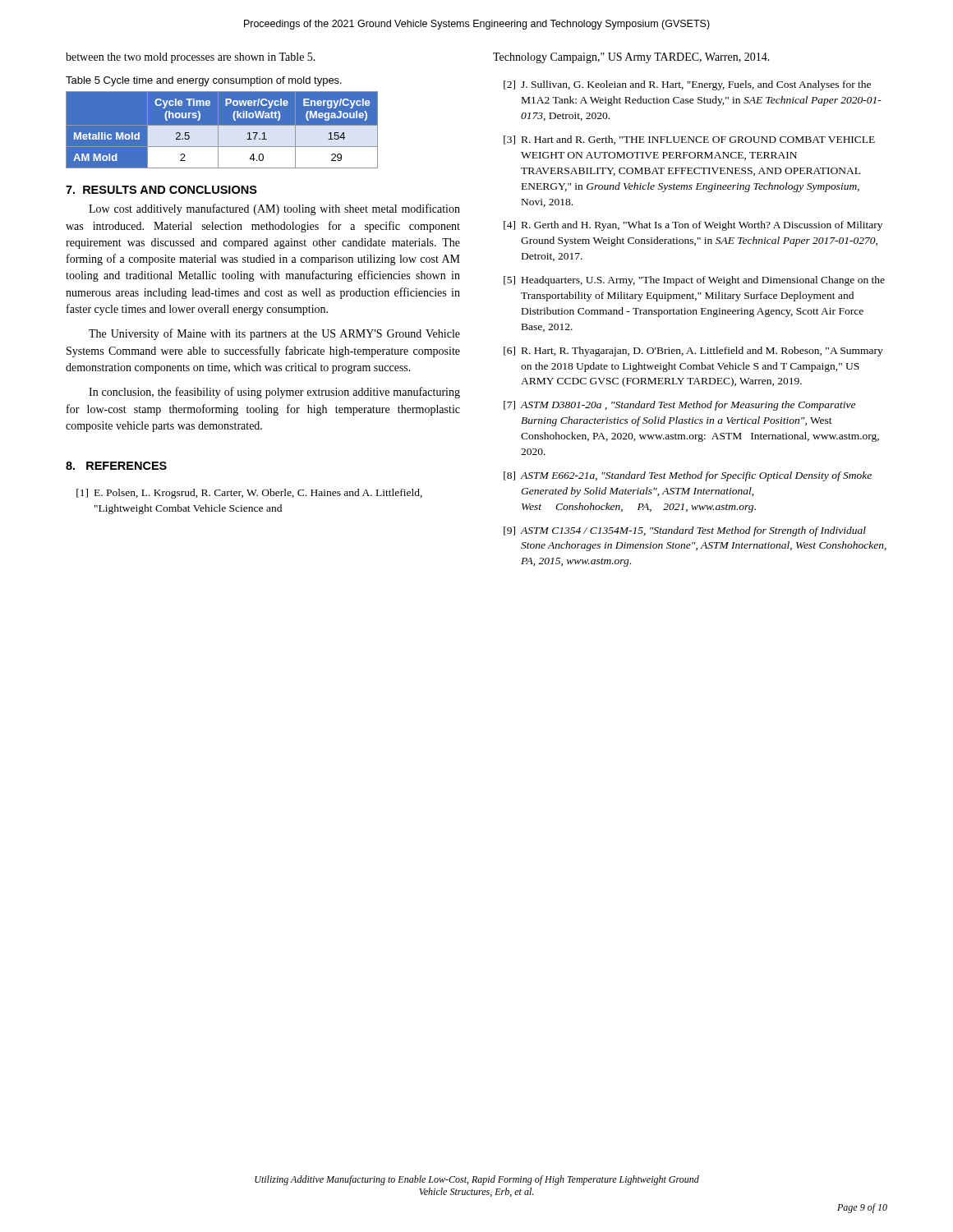Locate the table with the text "Energy/Cycle (MegaJoule)"
This screenshot has width=953, height=1232.
point(263,130)
